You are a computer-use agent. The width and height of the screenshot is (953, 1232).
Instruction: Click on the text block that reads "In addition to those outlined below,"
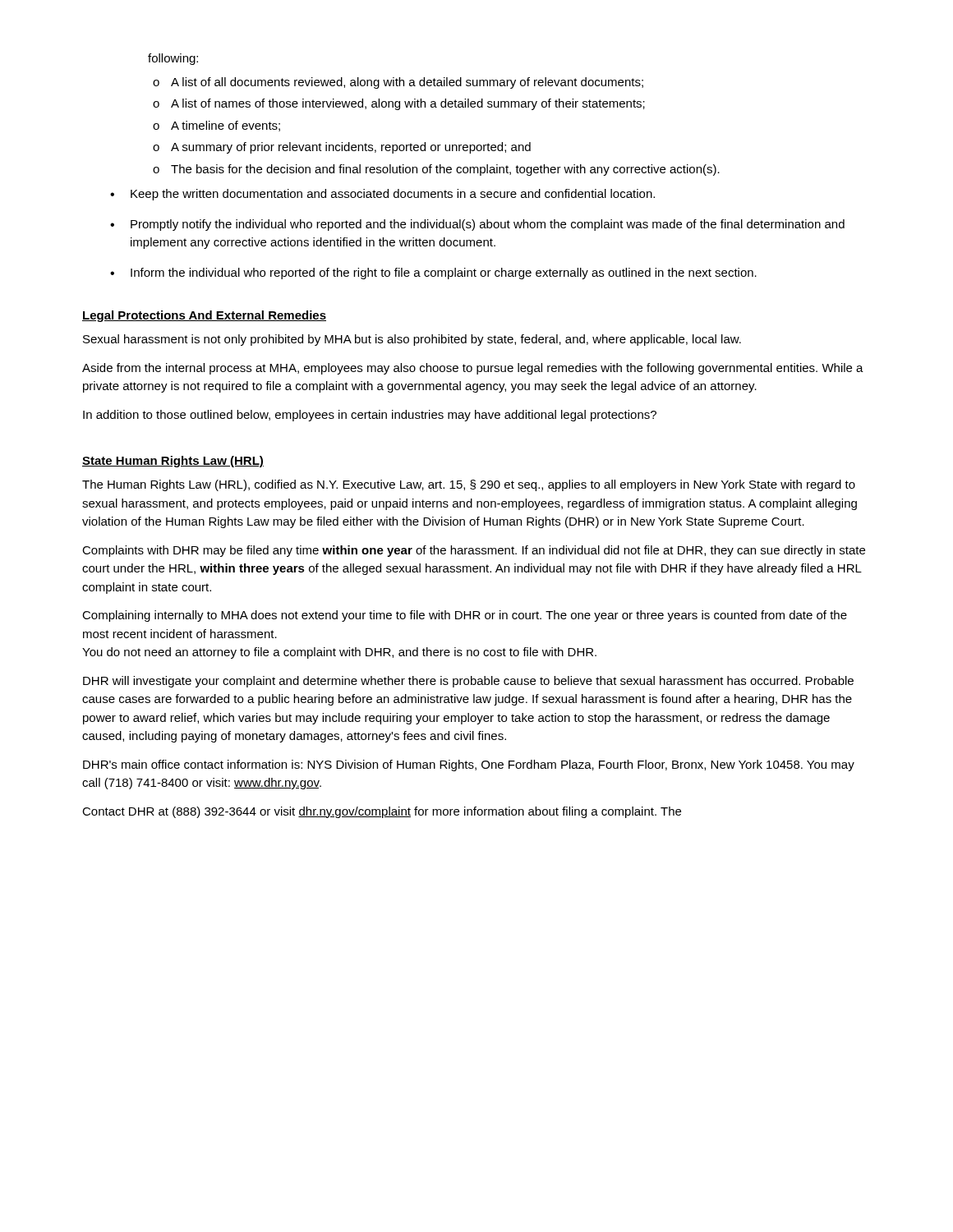[370, 414]
